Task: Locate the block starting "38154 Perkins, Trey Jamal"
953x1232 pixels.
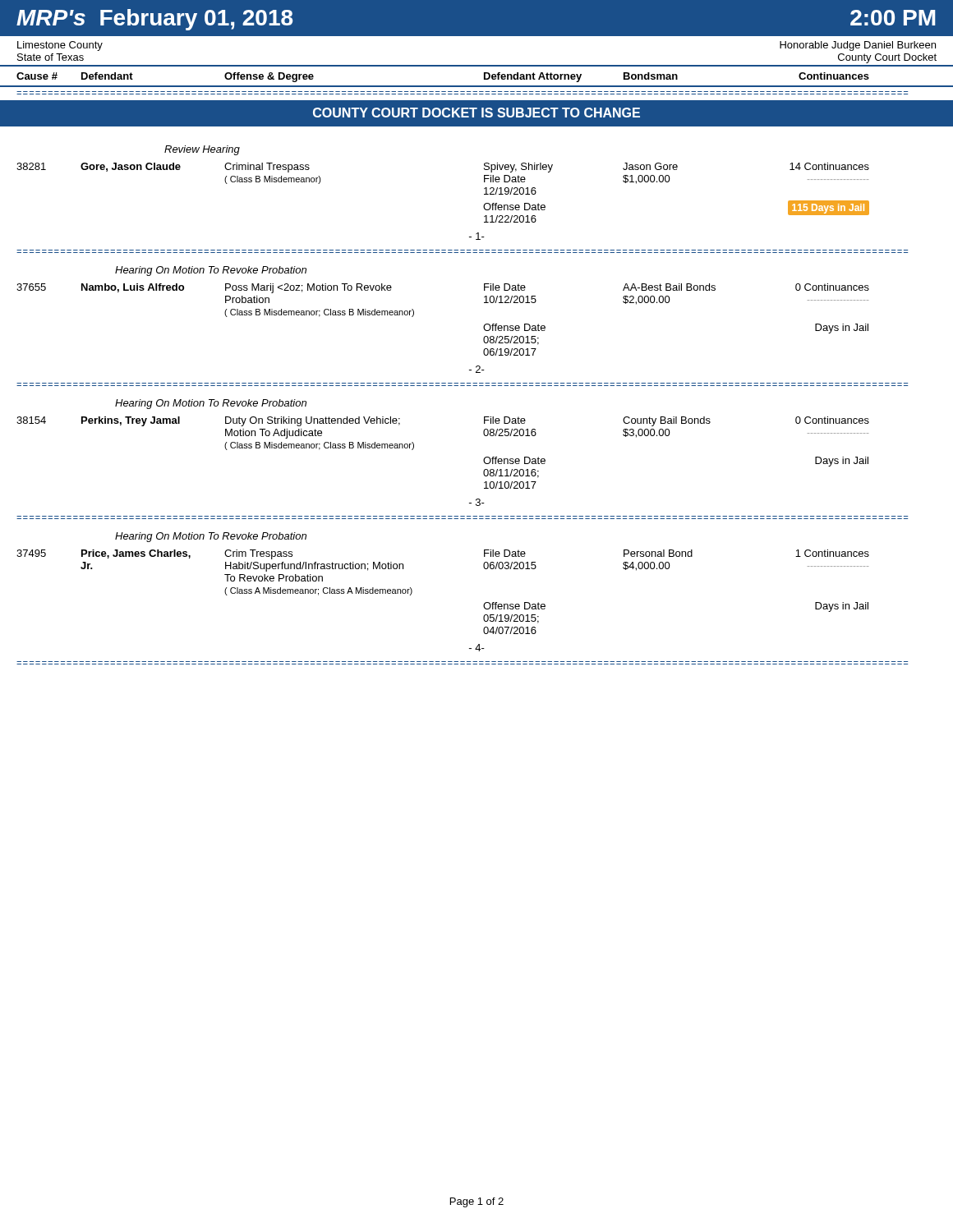Action: 31,421
